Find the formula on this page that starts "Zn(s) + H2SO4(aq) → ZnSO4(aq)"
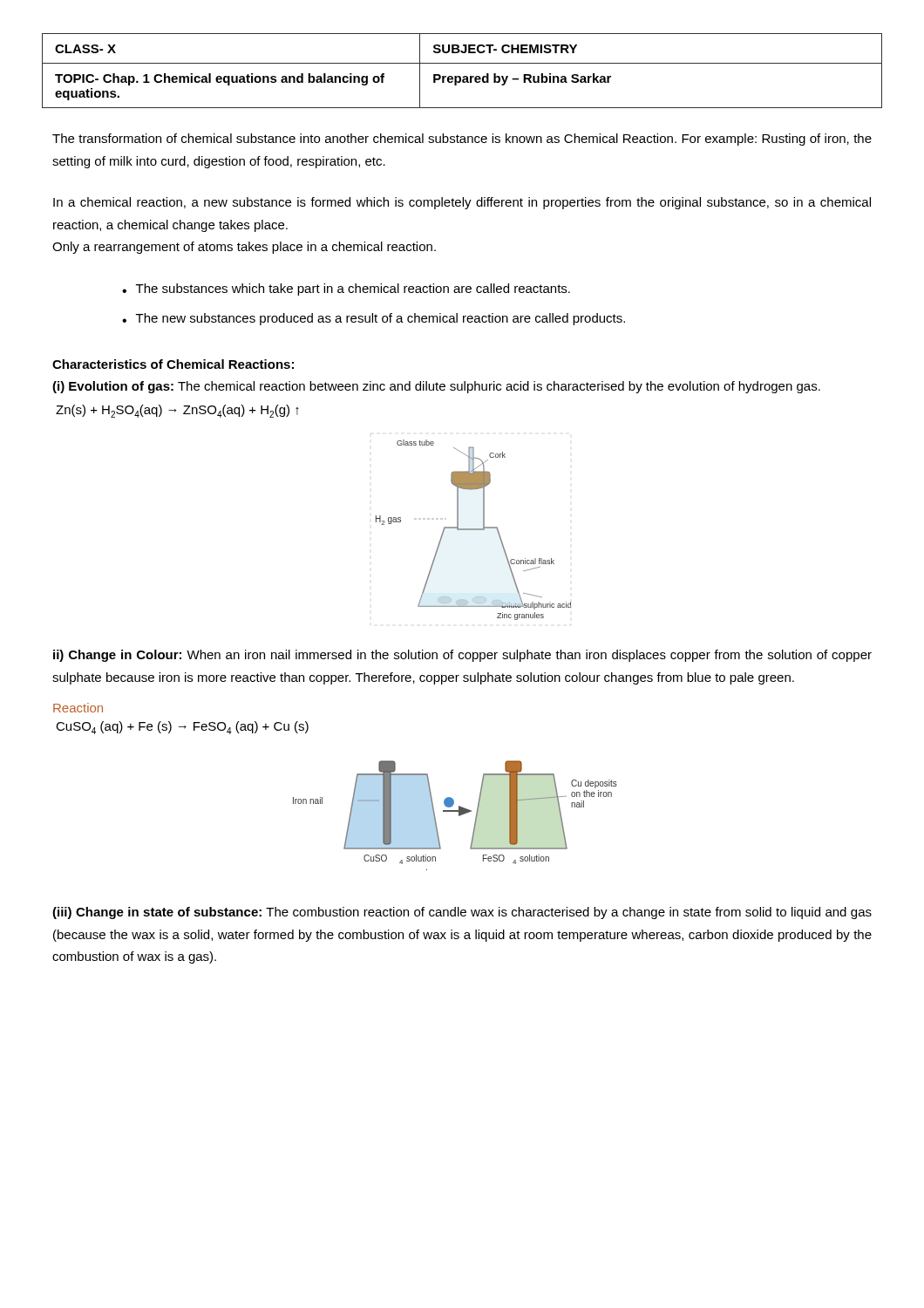This screenshot has width=924, height=1308. pos(178,411)
